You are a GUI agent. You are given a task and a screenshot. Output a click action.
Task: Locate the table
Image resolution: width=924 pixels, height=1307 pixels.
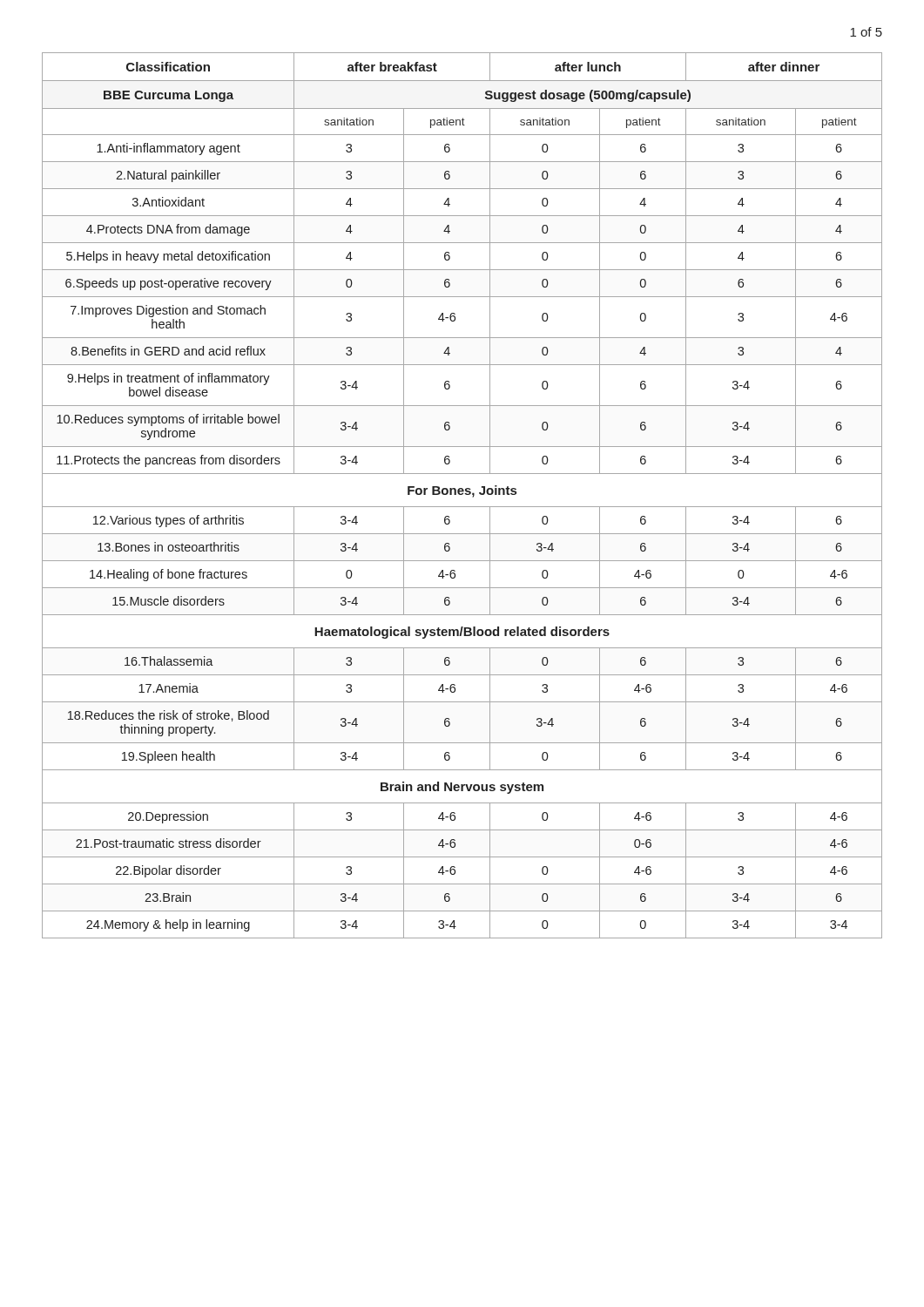tap(462, 495)
